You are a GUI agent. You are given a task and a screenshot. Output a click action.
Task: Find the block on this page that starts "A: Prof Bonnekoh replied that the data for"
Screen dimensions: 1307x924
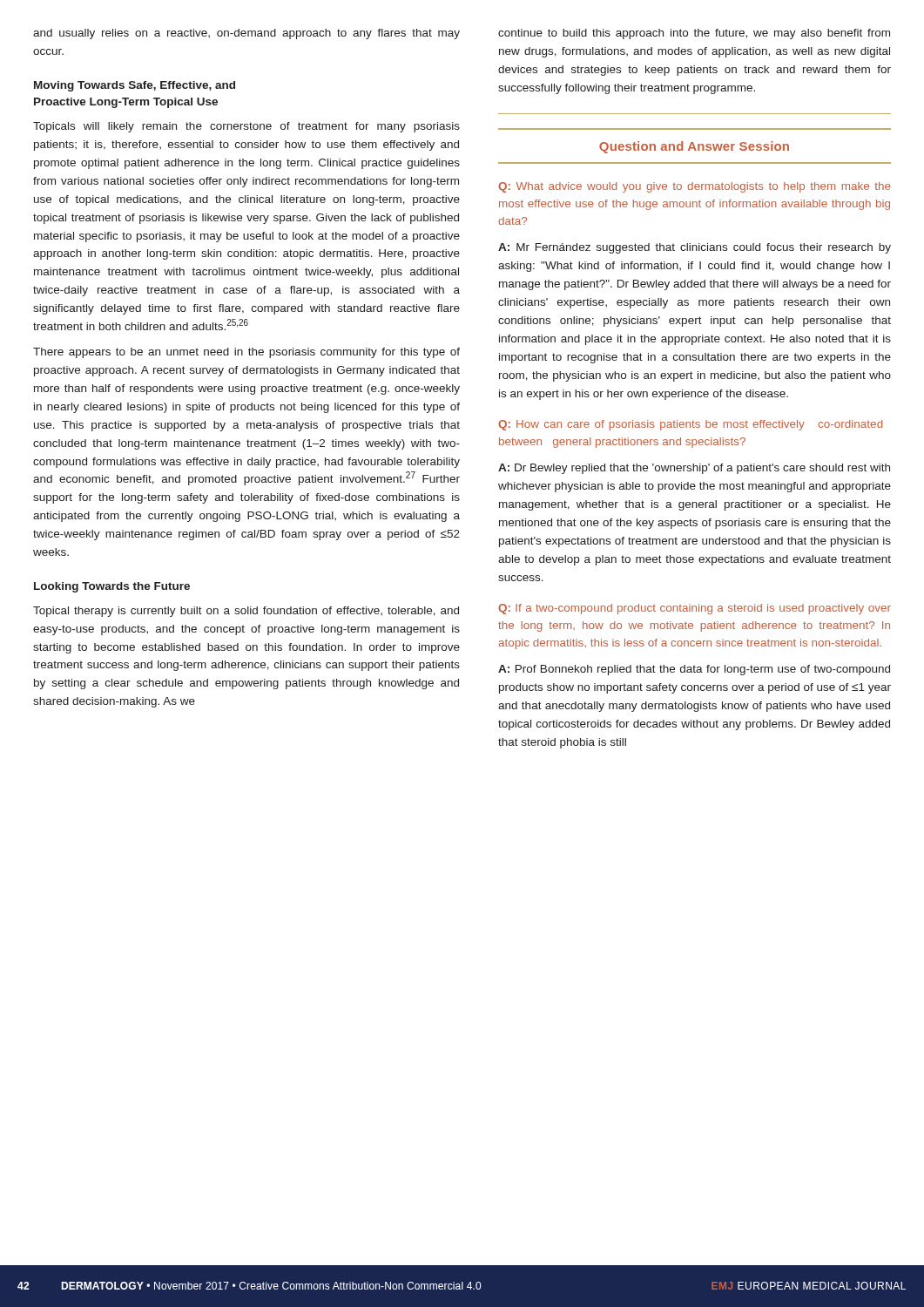point(695,706)
